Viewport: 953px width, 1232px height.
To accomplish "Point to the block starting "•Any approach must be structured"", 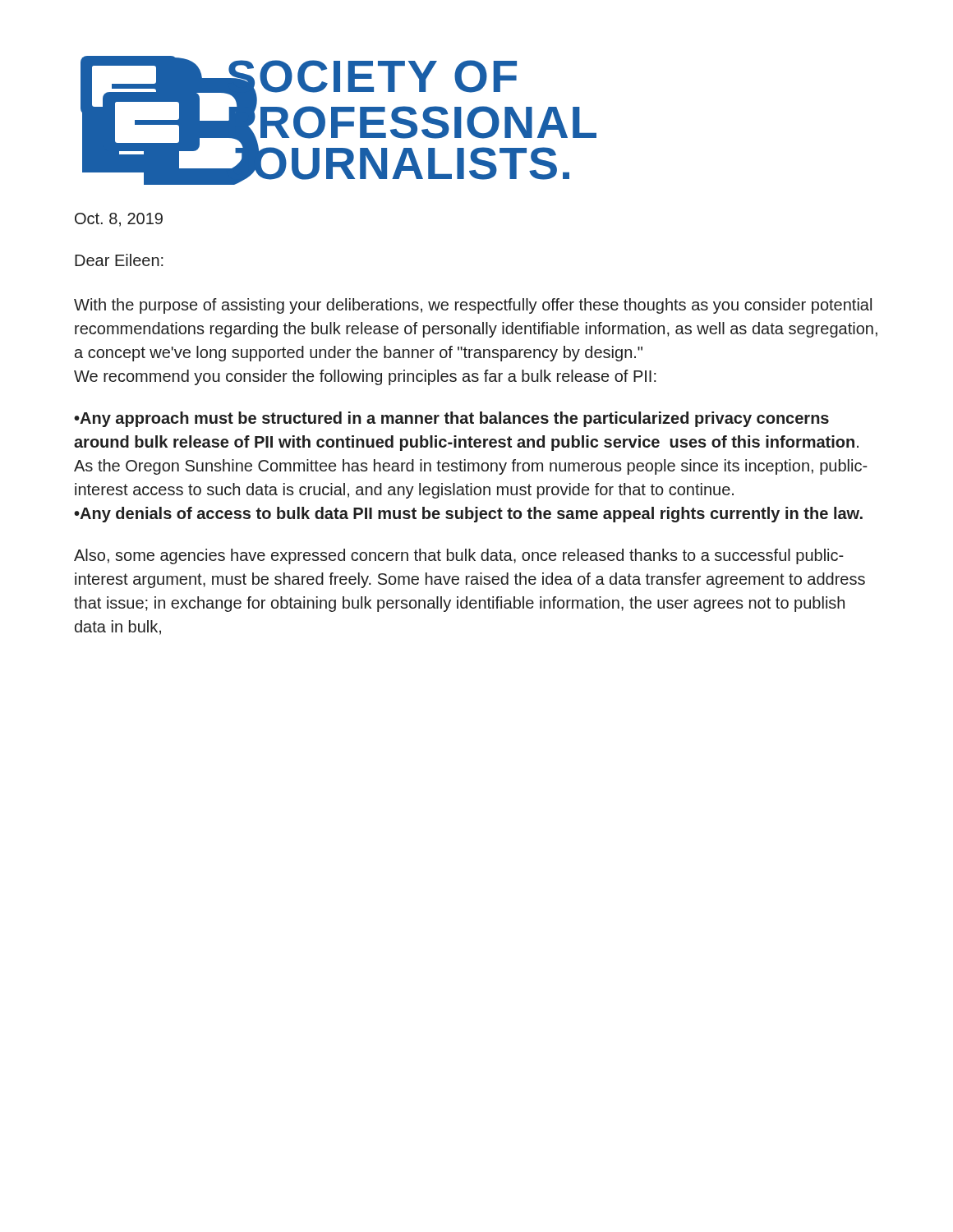I will point(471,466).
